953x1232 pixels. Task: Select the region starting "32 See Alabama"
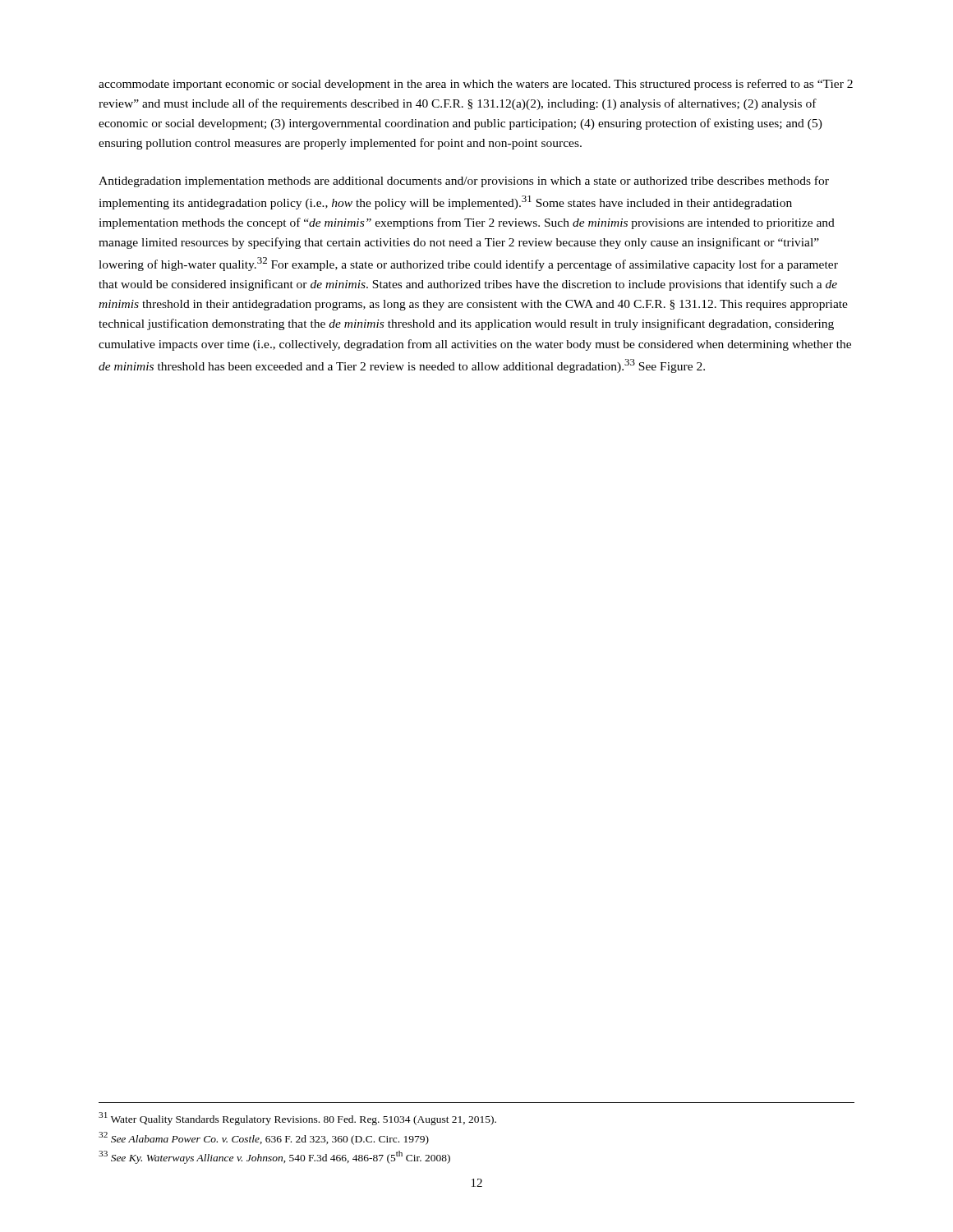(264, 1137)
